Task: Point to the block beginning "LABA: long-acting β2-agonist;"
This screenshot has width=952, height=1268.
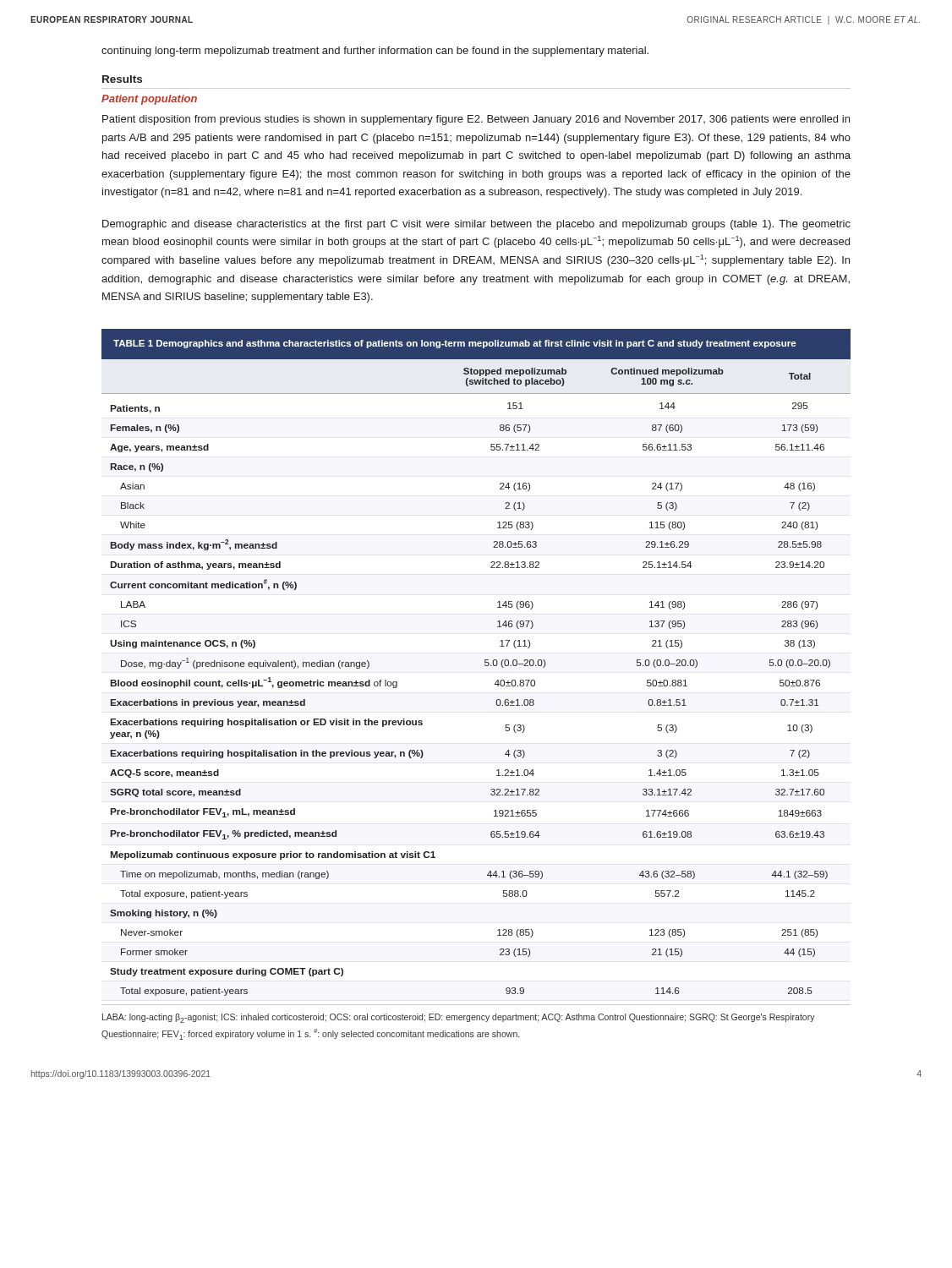Action: tap(458, 1027)
